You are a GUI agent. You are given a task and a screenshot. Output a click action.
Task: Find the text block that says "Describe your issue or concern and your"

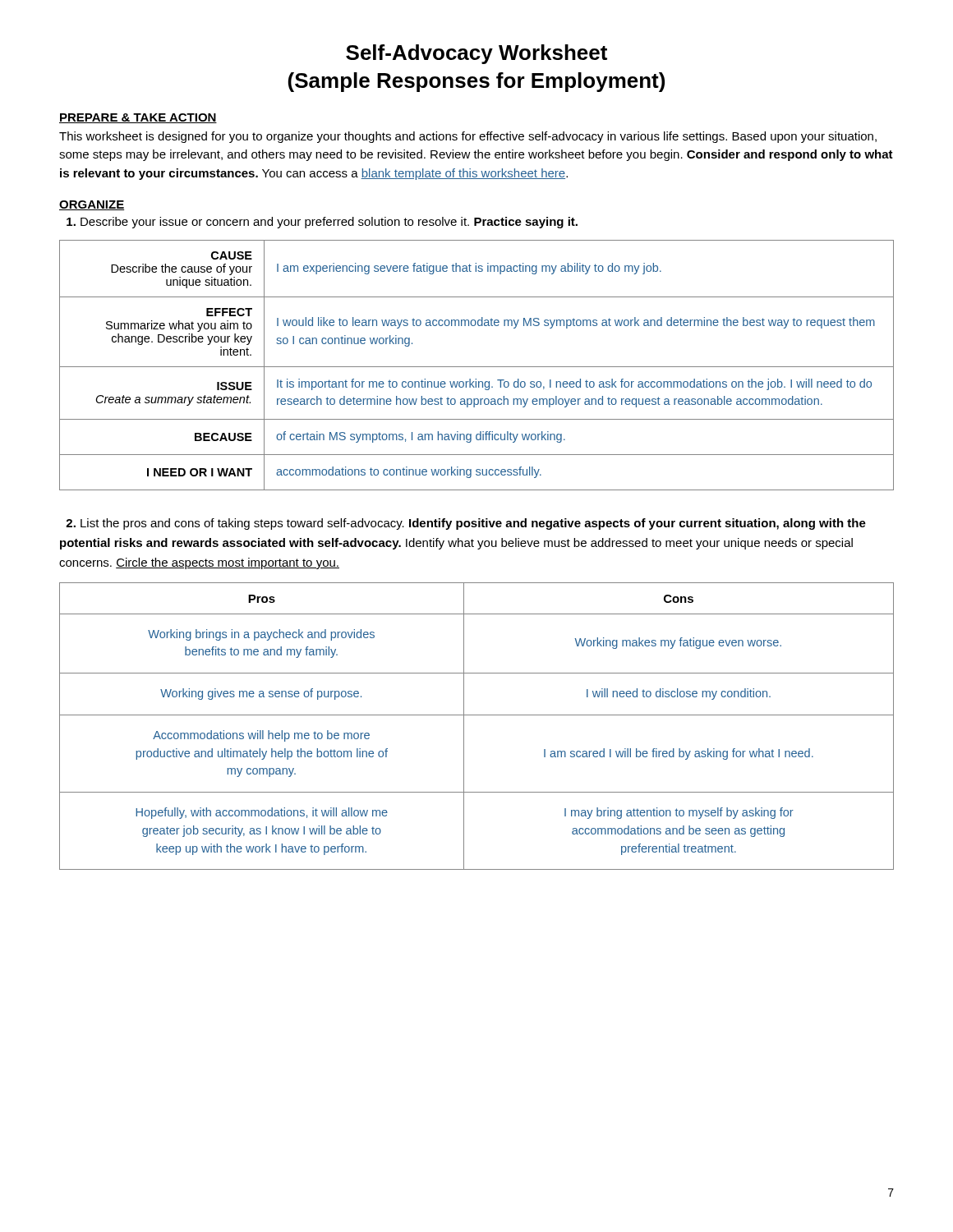319,221
